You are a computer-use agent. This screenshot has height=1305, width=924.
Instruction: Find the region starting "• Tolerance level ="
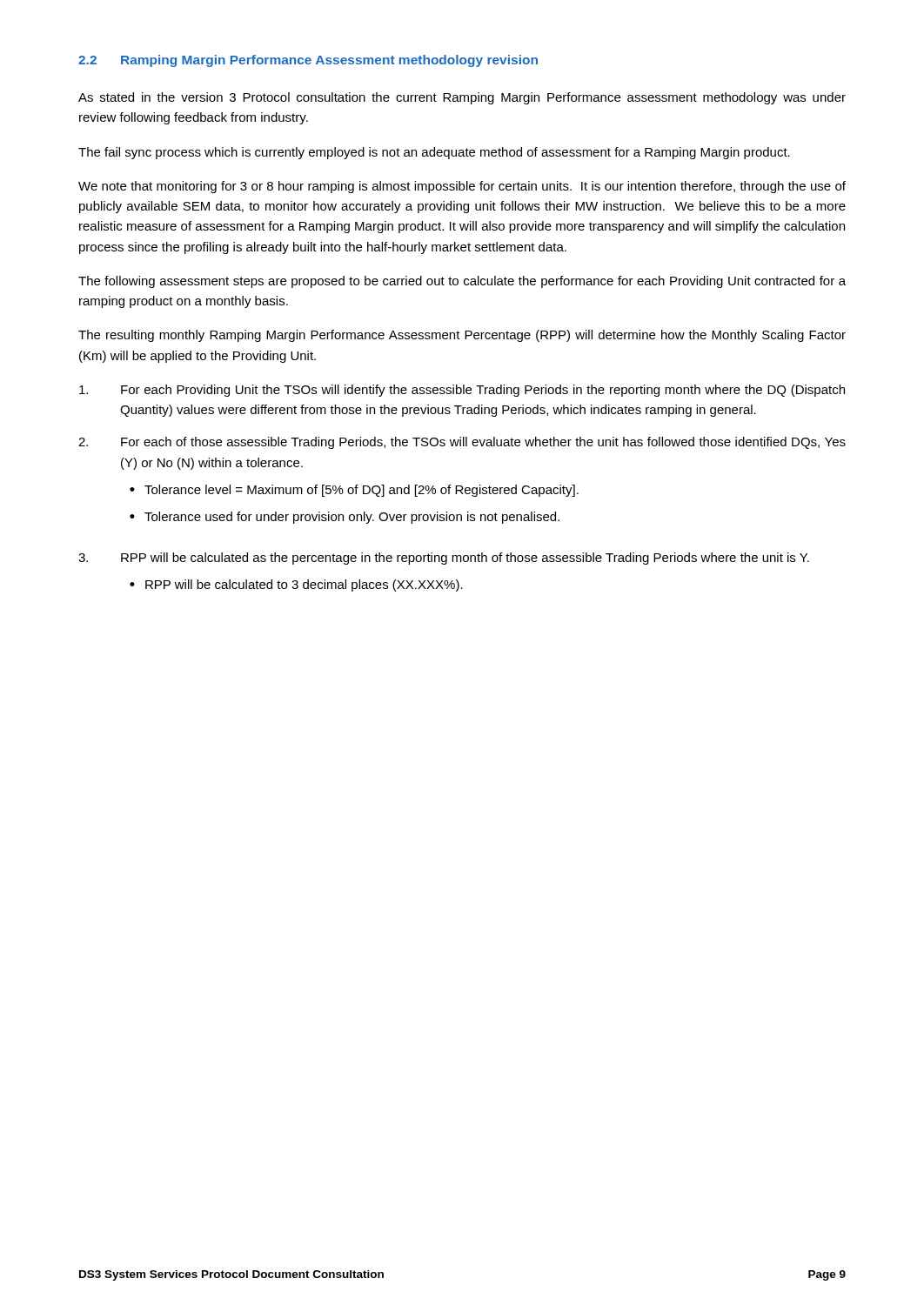[483, 490]
